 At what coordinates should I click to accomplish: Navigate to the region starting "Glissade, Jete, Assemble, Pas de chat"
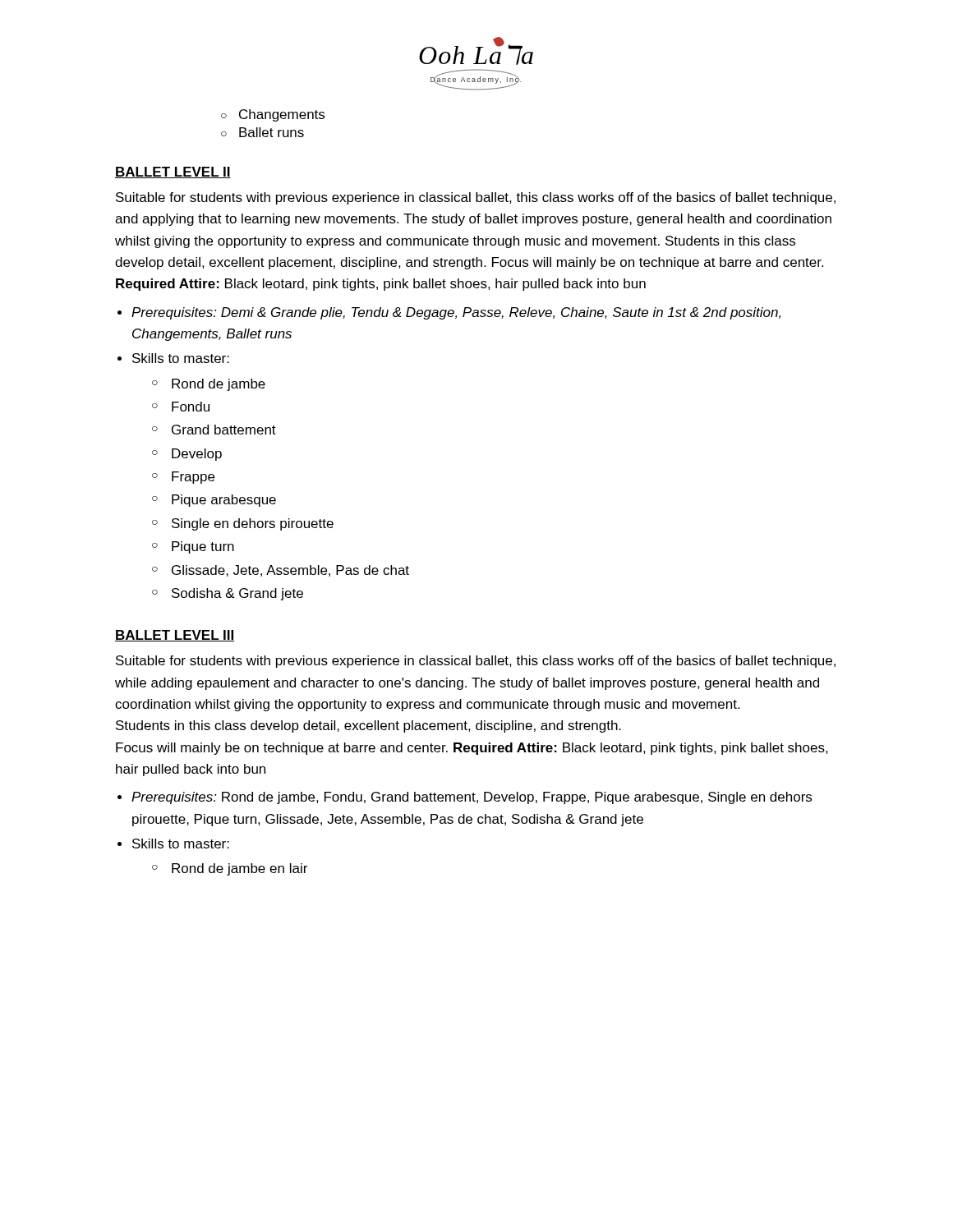pos(290,570)
